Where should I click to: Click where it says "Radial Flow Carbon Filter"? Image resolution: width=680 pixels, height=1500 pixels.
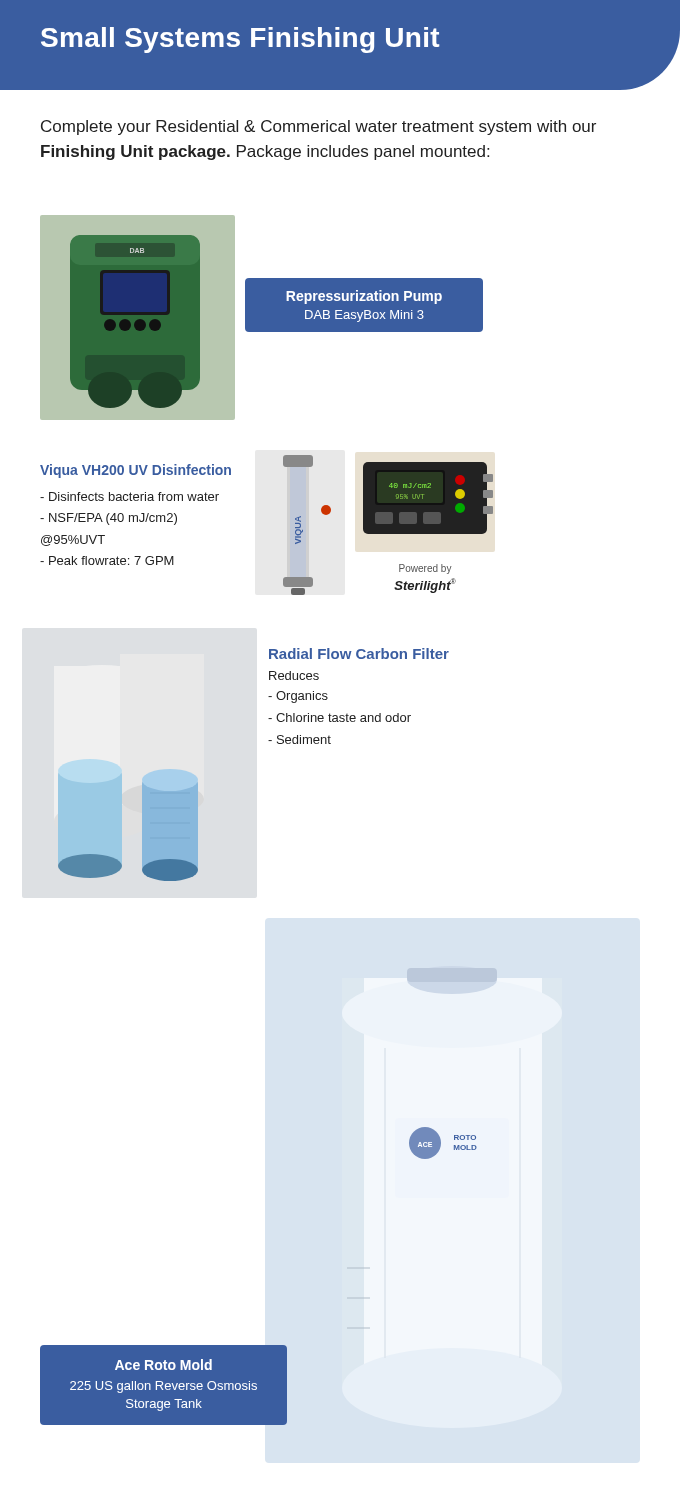pyautogui.click(x=358, y=653)
